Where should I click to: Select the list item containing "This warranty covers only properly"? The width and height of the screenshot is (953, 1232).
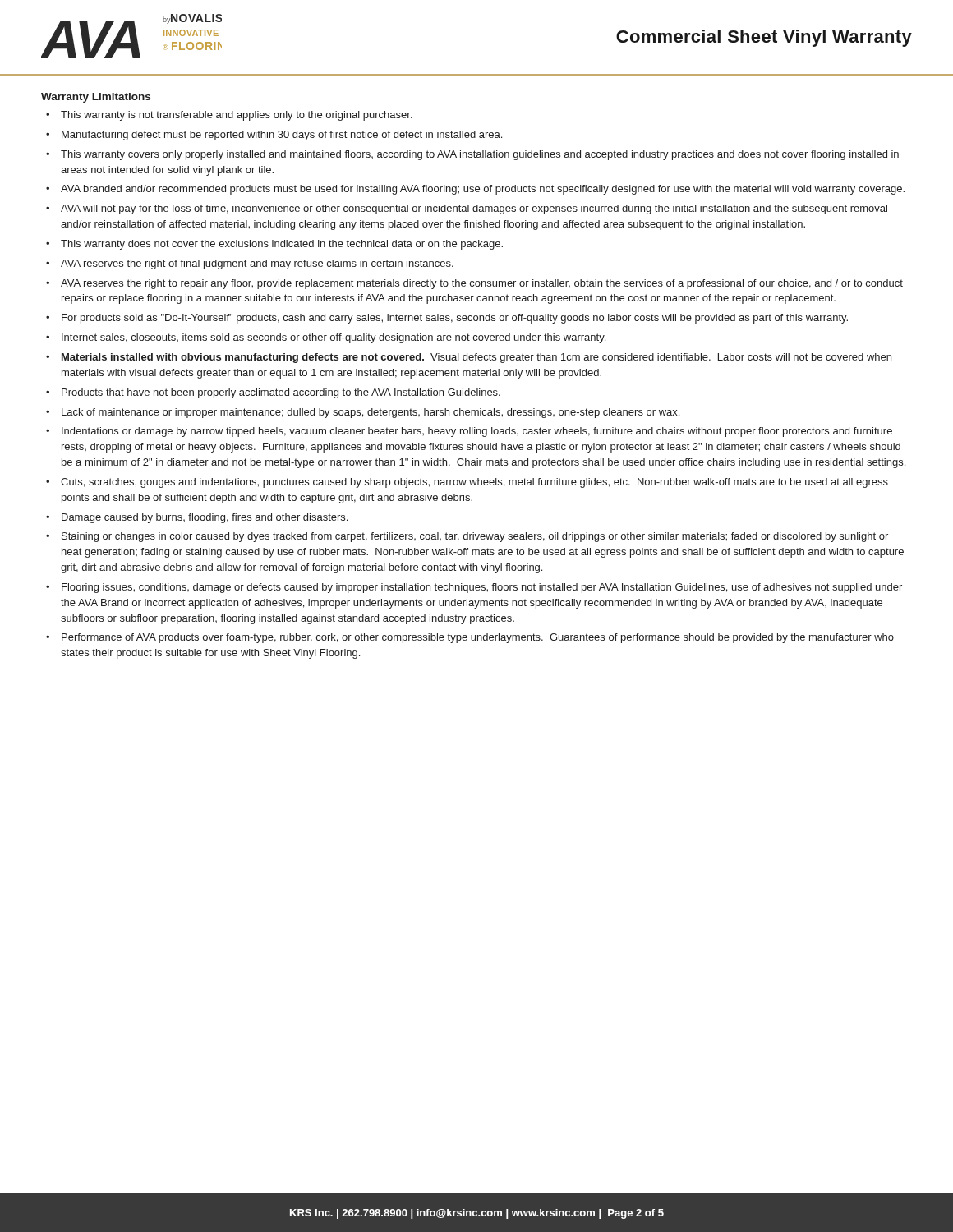click(x=480, y=162)
